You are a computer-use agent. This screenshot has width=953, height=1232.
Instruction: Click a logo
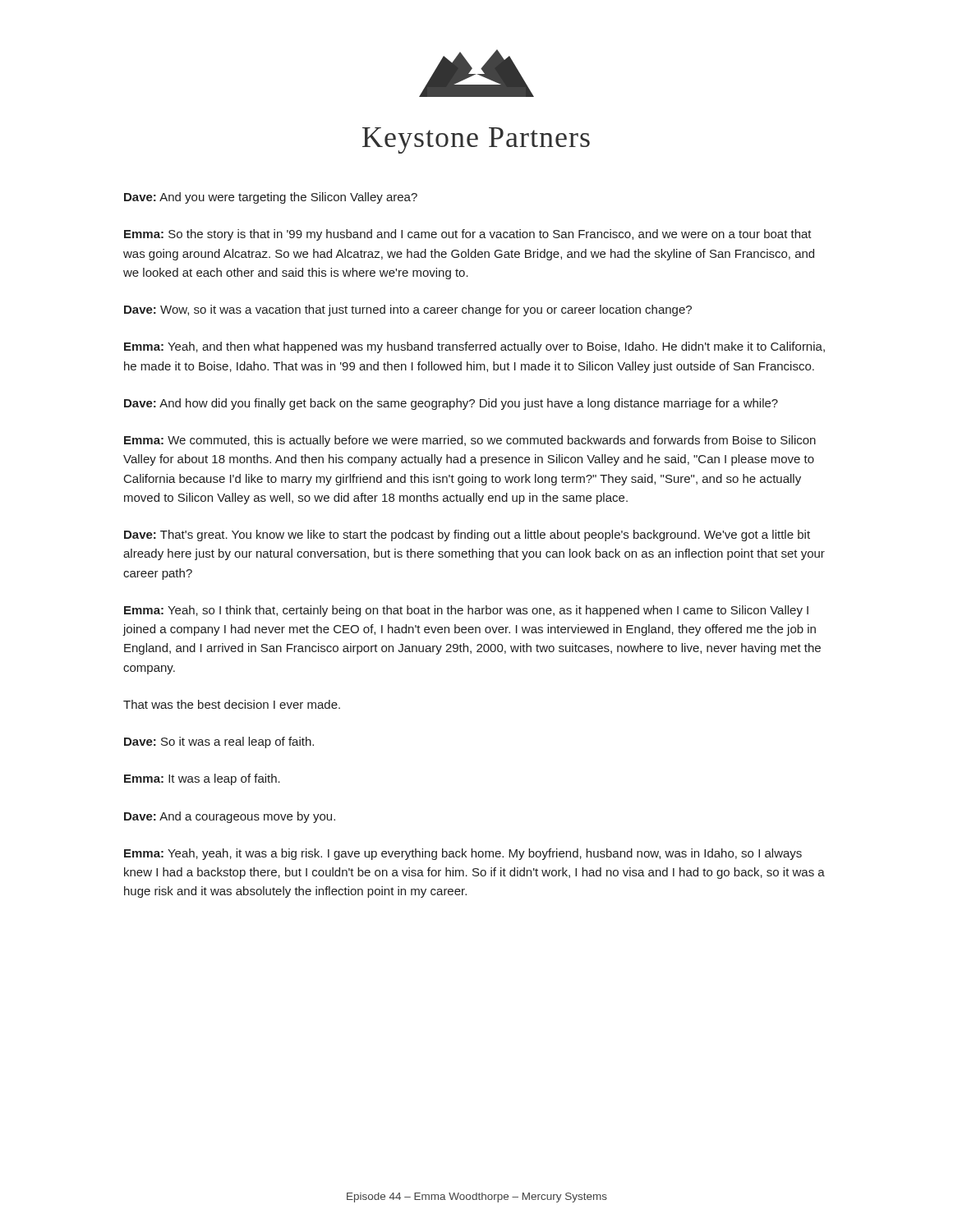(476, 81)
